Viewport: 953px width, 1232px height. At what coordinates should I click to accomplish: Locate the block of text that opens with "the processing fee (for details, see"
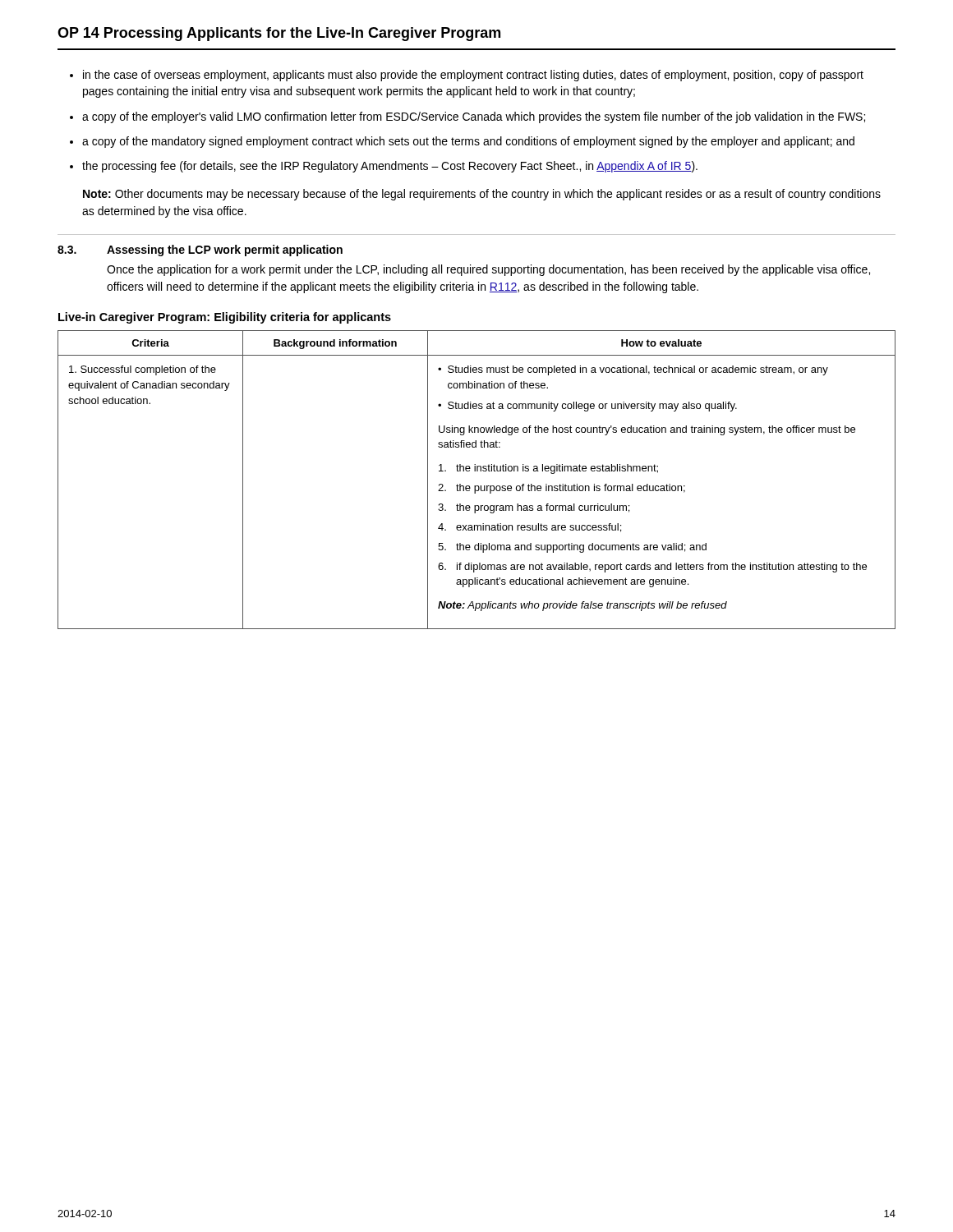tap(390, 166)
